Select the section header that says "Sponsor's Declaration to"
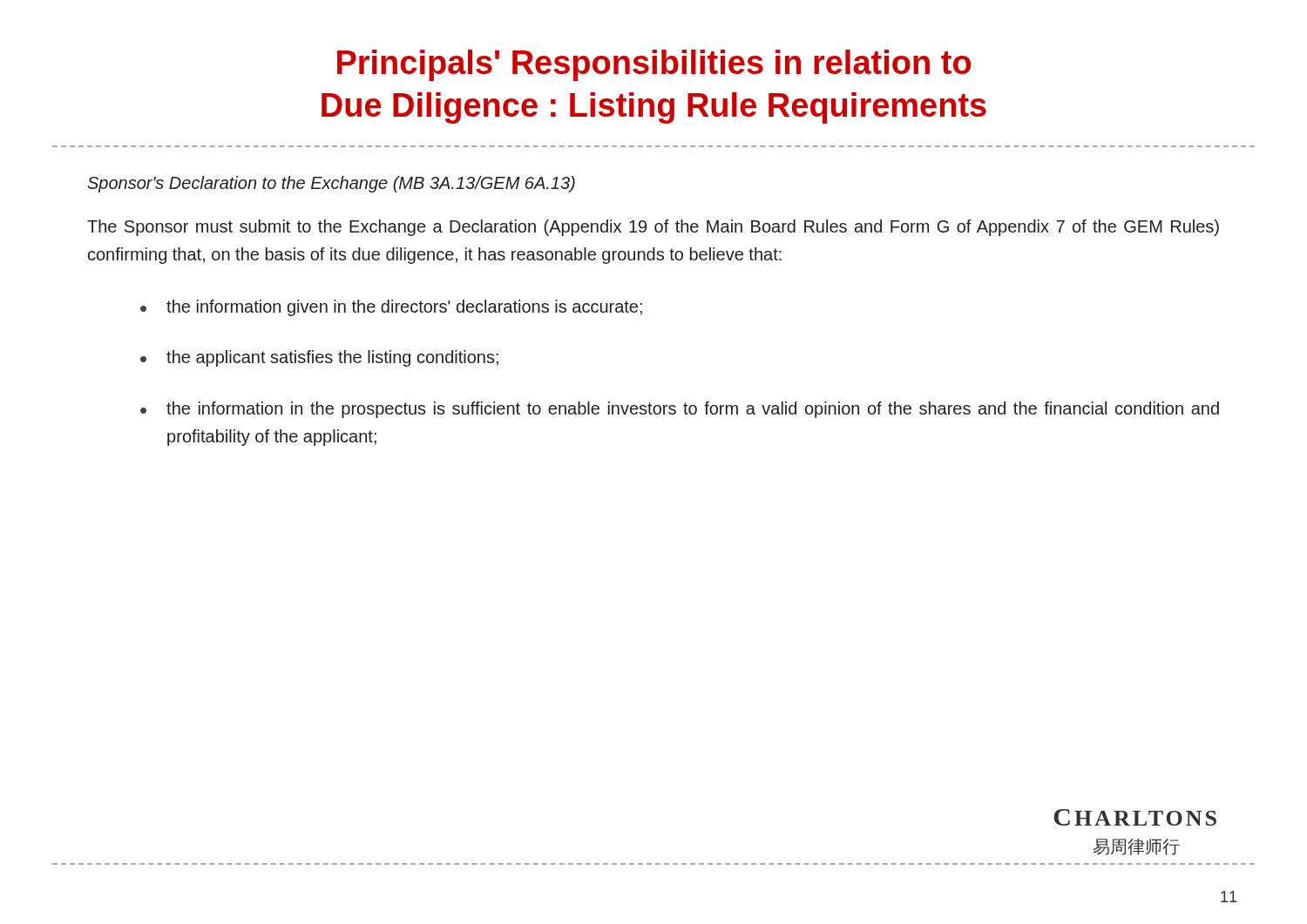The width and height of the screenshot is (1307, 924). [331, 183]
